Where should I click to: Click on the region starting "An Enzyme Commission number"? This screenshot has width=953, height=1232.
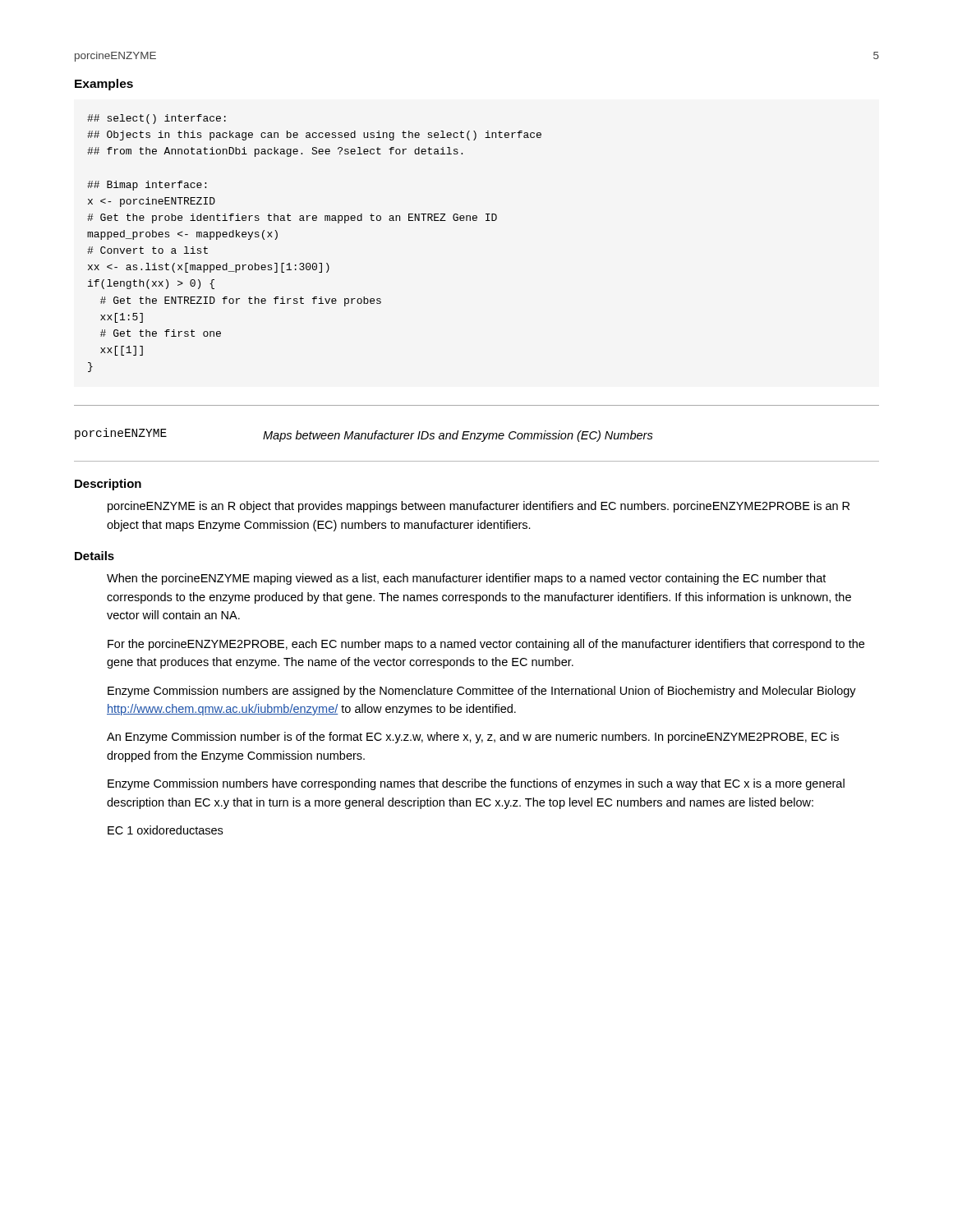(x=473, y=746)
